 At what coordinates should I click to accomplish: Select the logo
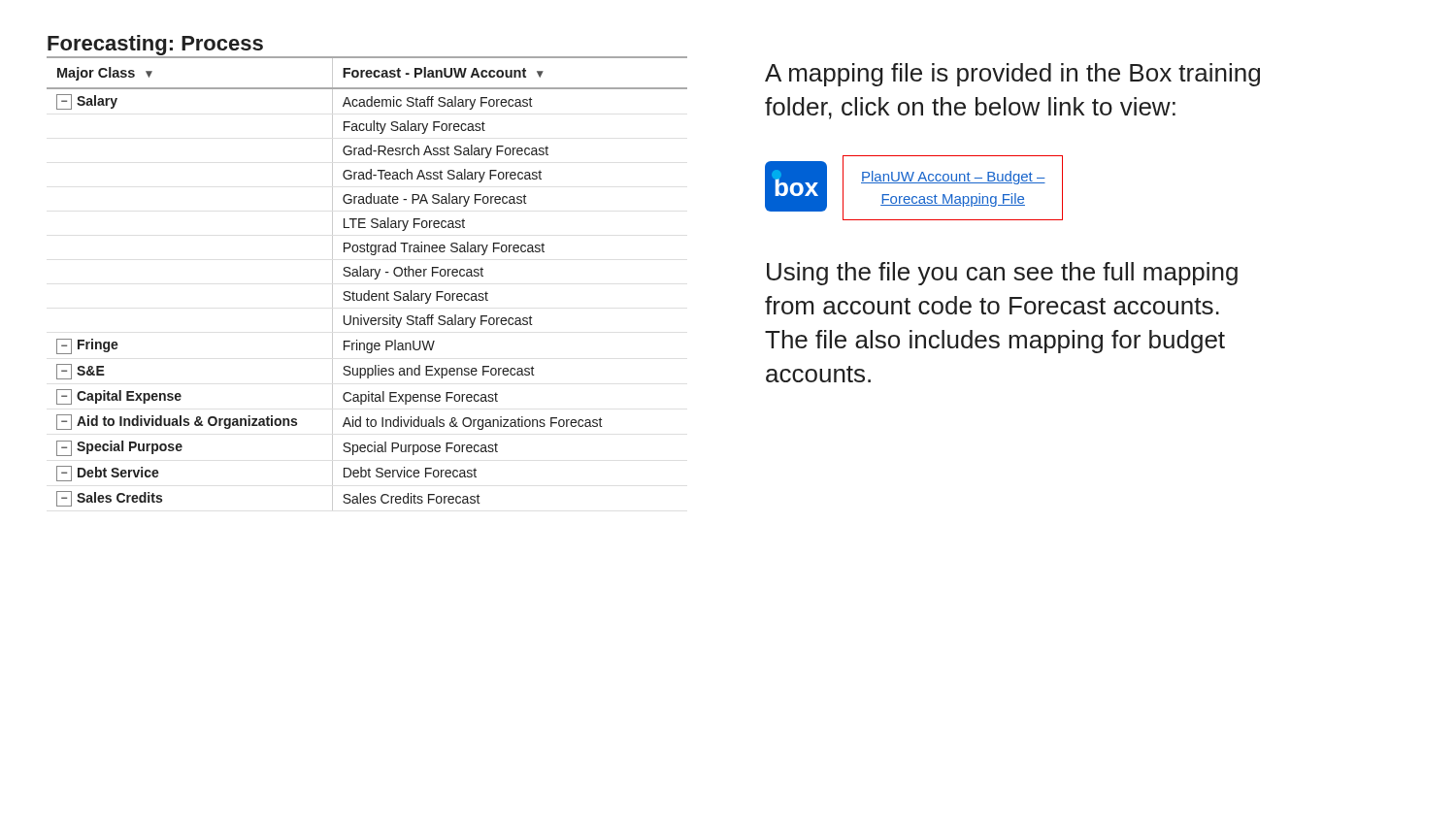point(796,188)
